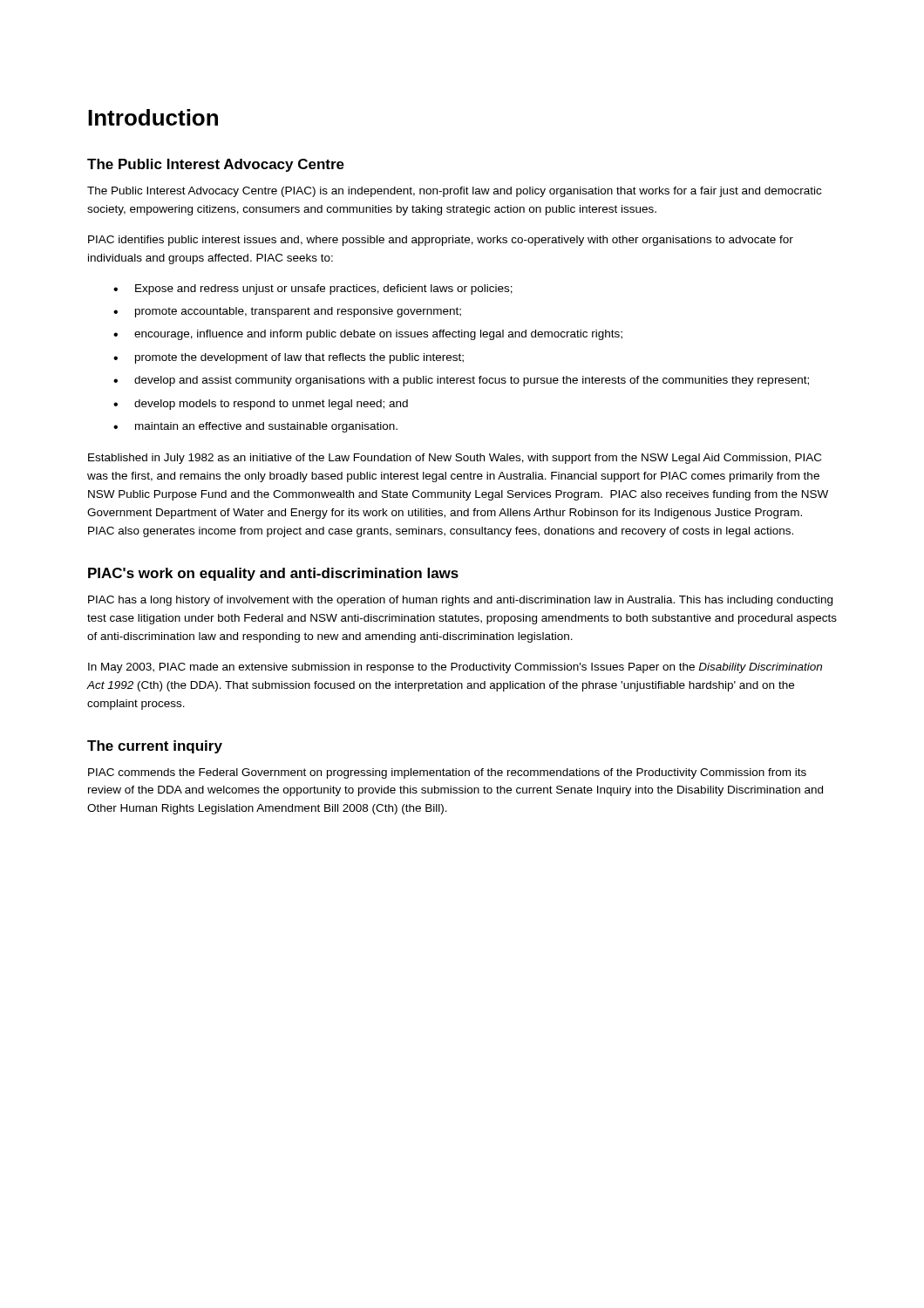This screenshot has width=924, height=1308.
Task: Find the block on this page that starts "PIAC identifies public interest issues and,"
Action: click(x=440, y=248)
